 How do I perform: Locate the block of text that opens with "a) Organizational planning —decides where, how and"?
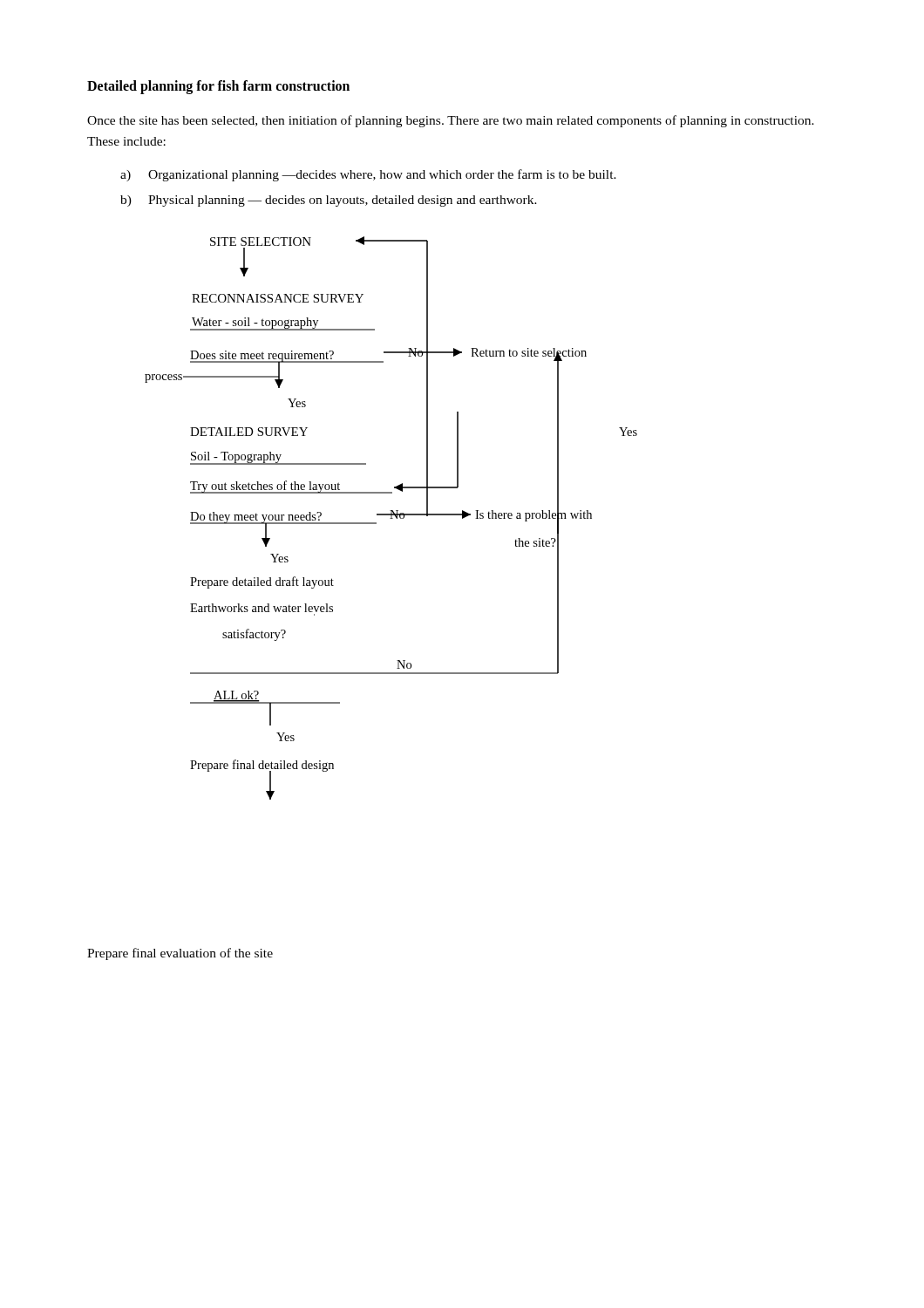368,175
